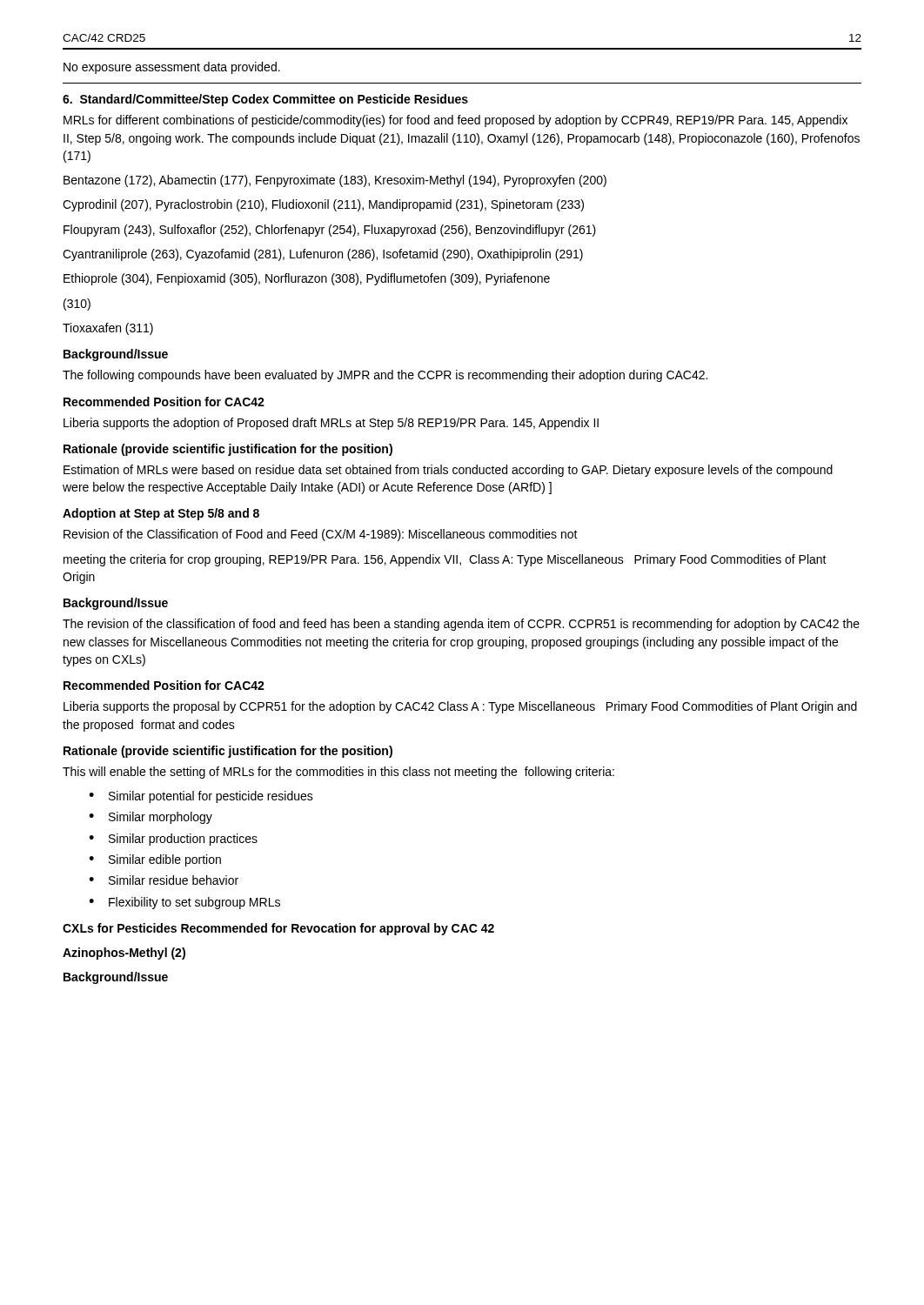Find the element starting "Adoption at Step at Step 5/8 and"
The image size is (924, 1305).
161,514
